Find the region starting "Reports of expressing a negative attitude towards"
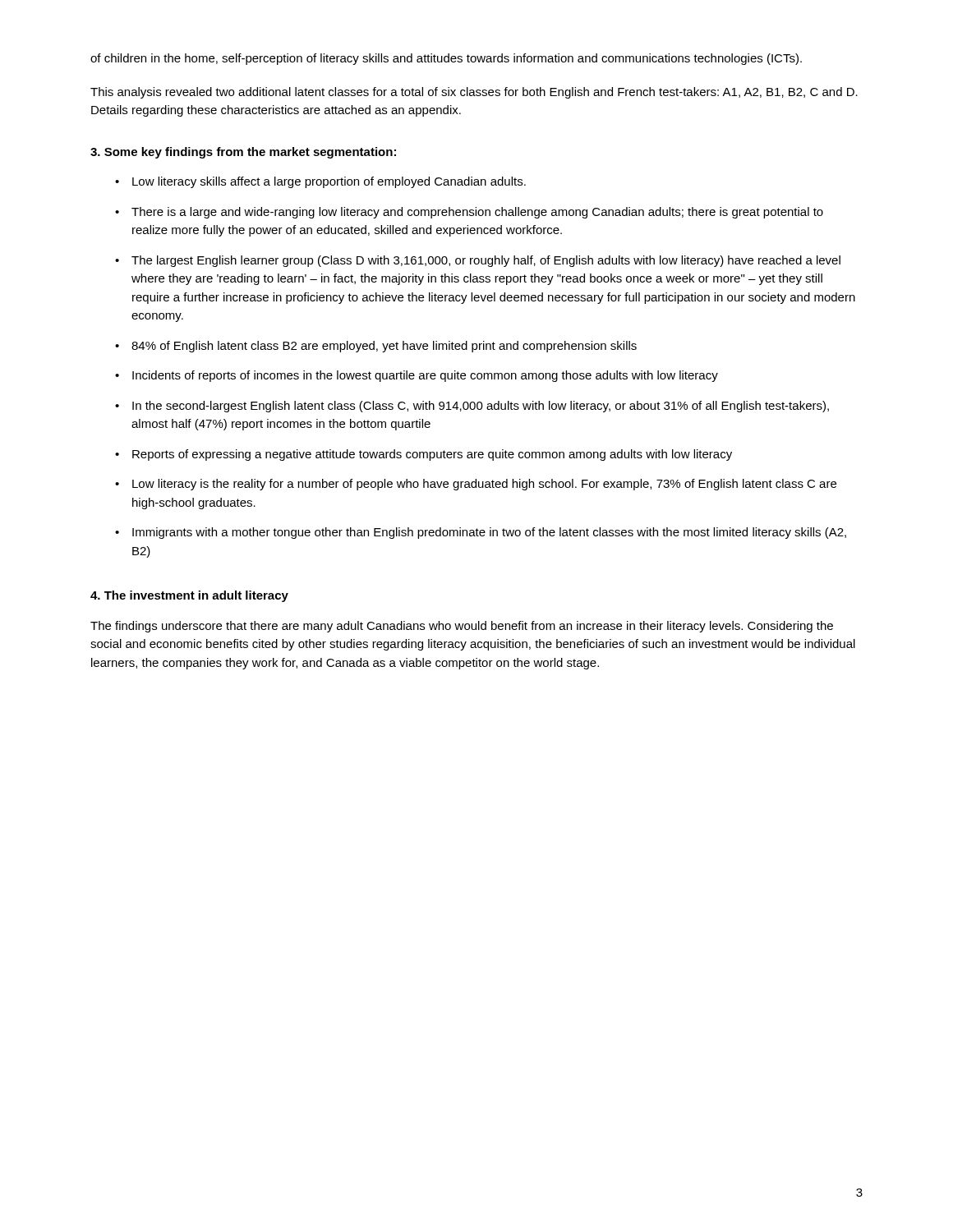The image size is (953, 1232). (x=432, y=453)
